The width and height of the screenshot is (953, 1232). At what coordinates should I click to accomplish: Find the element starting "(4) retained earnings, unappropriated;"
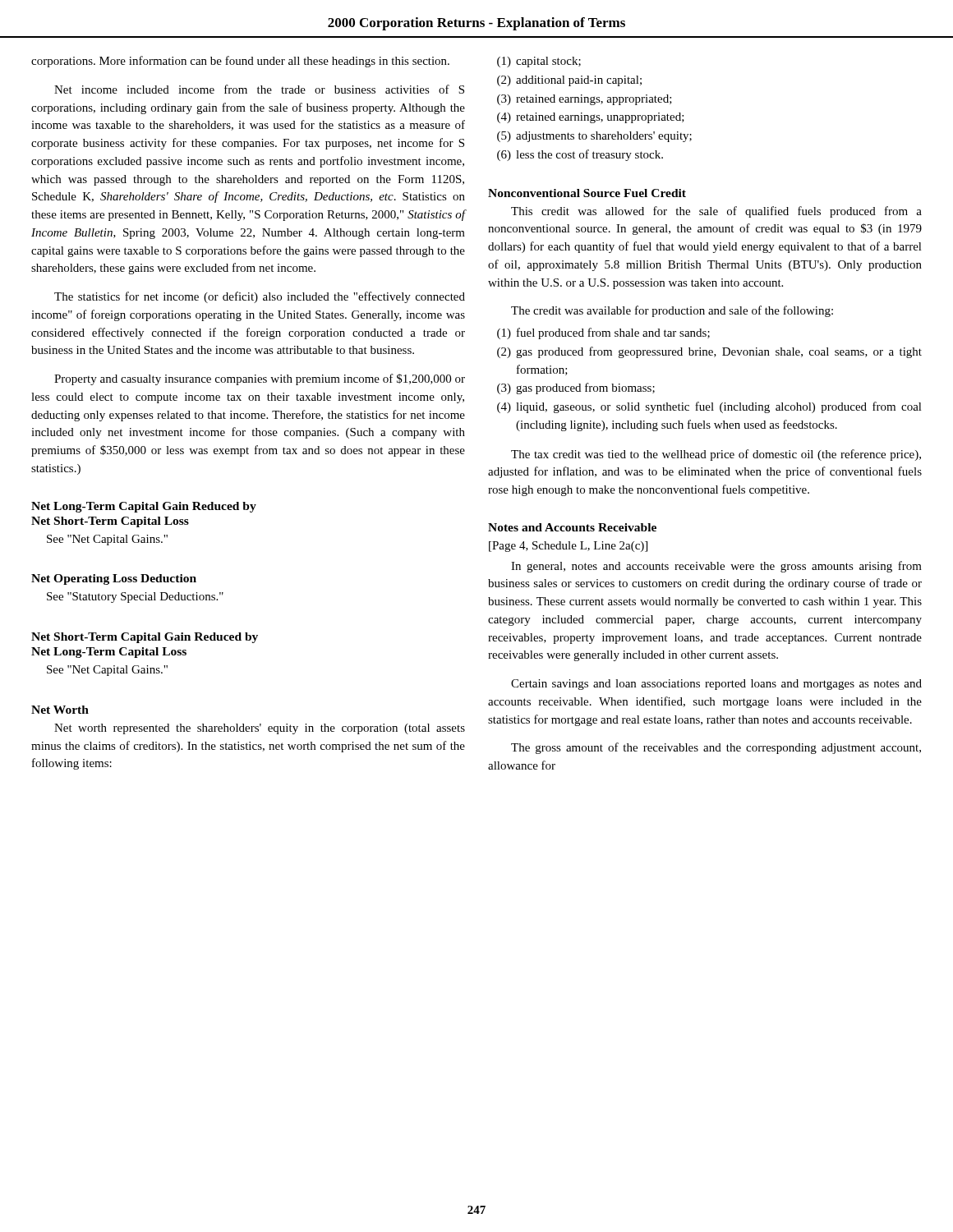pyautogui.click(x=591, y=118)
